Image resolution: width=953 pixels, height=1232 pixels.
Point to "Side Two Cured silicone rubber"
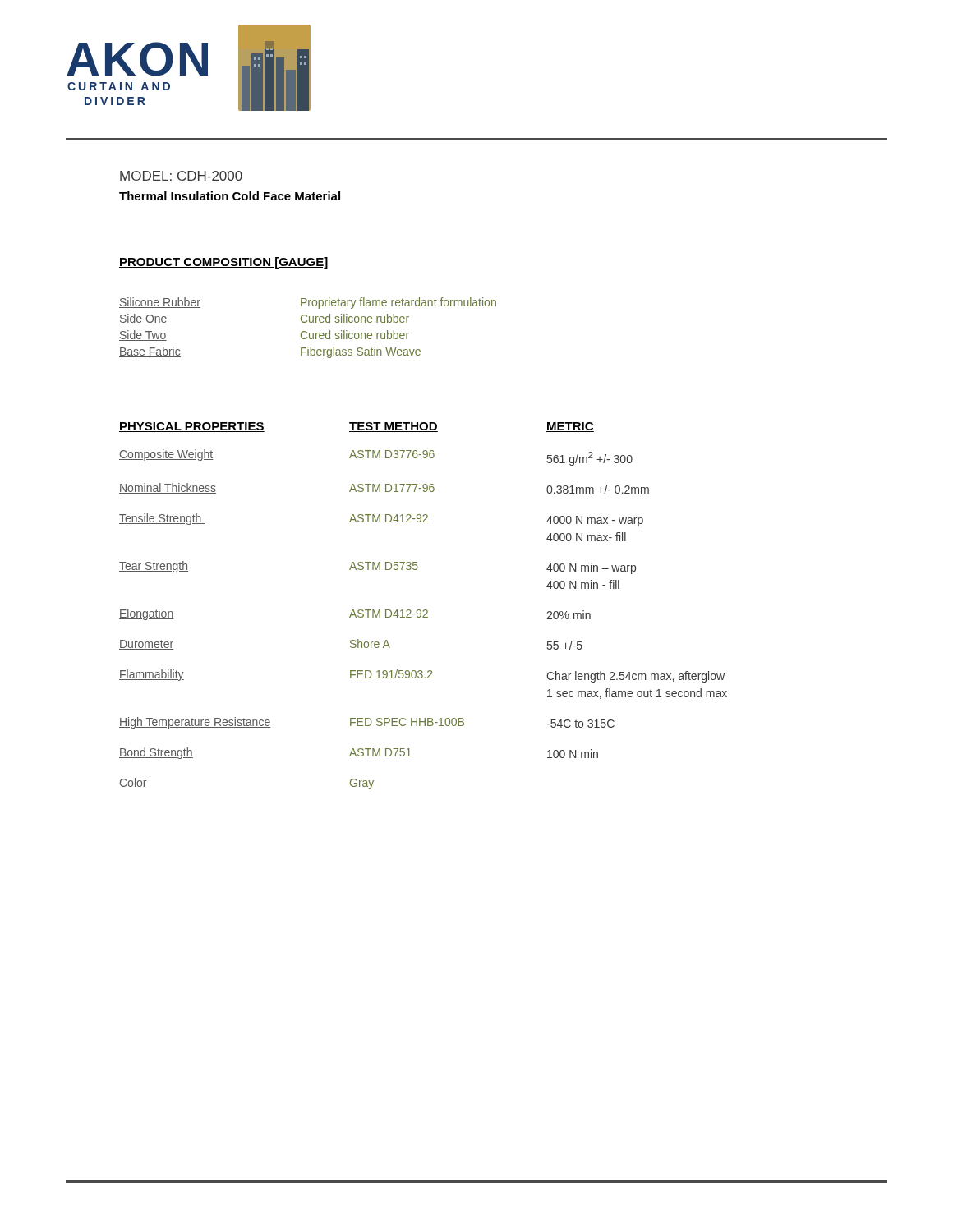[142, 336]
